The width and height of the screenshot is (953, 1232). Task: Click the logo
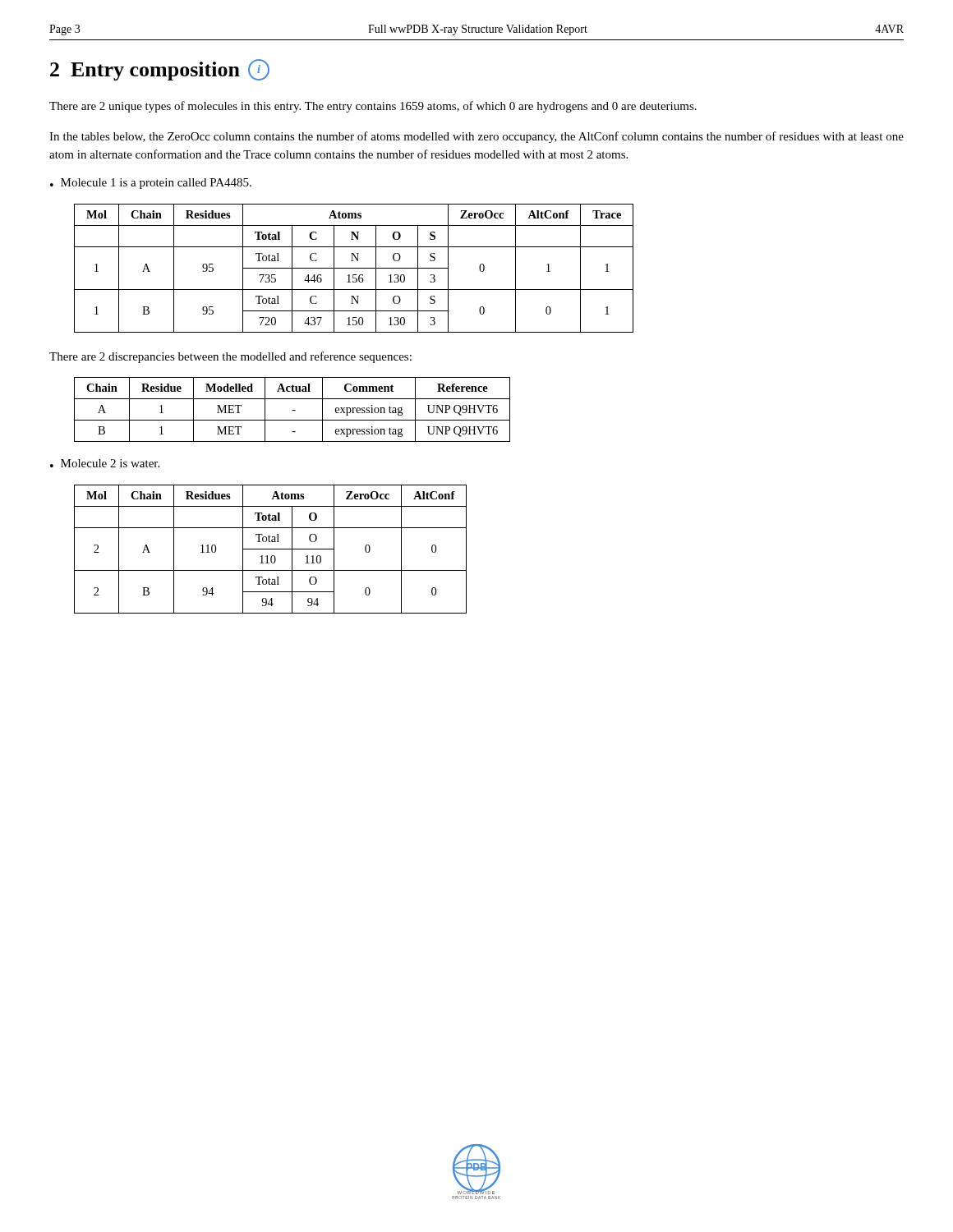point(476,1171)
